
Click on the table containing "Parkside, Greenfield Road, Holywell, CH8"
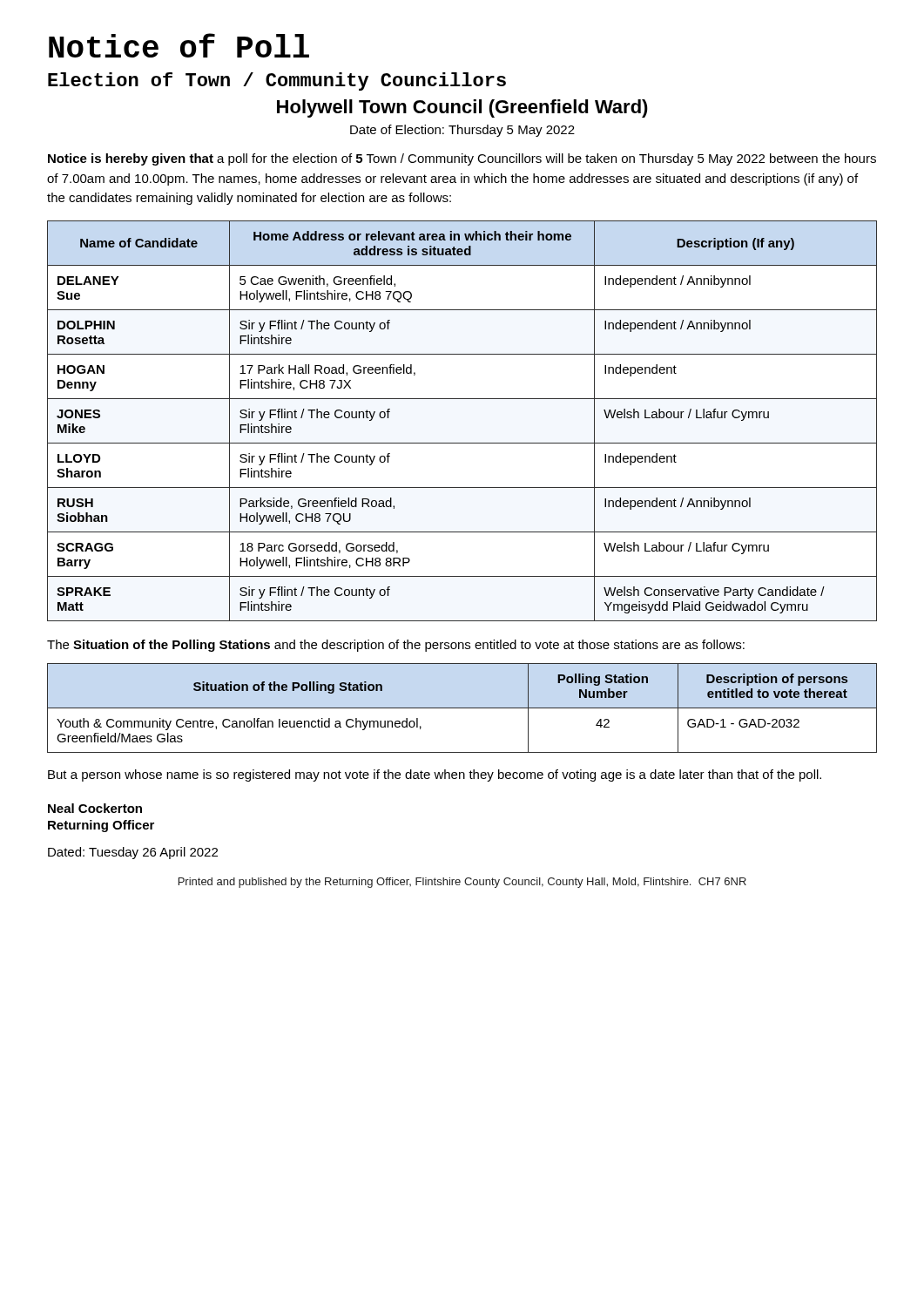pyautogui.click(x=462, y=420)
